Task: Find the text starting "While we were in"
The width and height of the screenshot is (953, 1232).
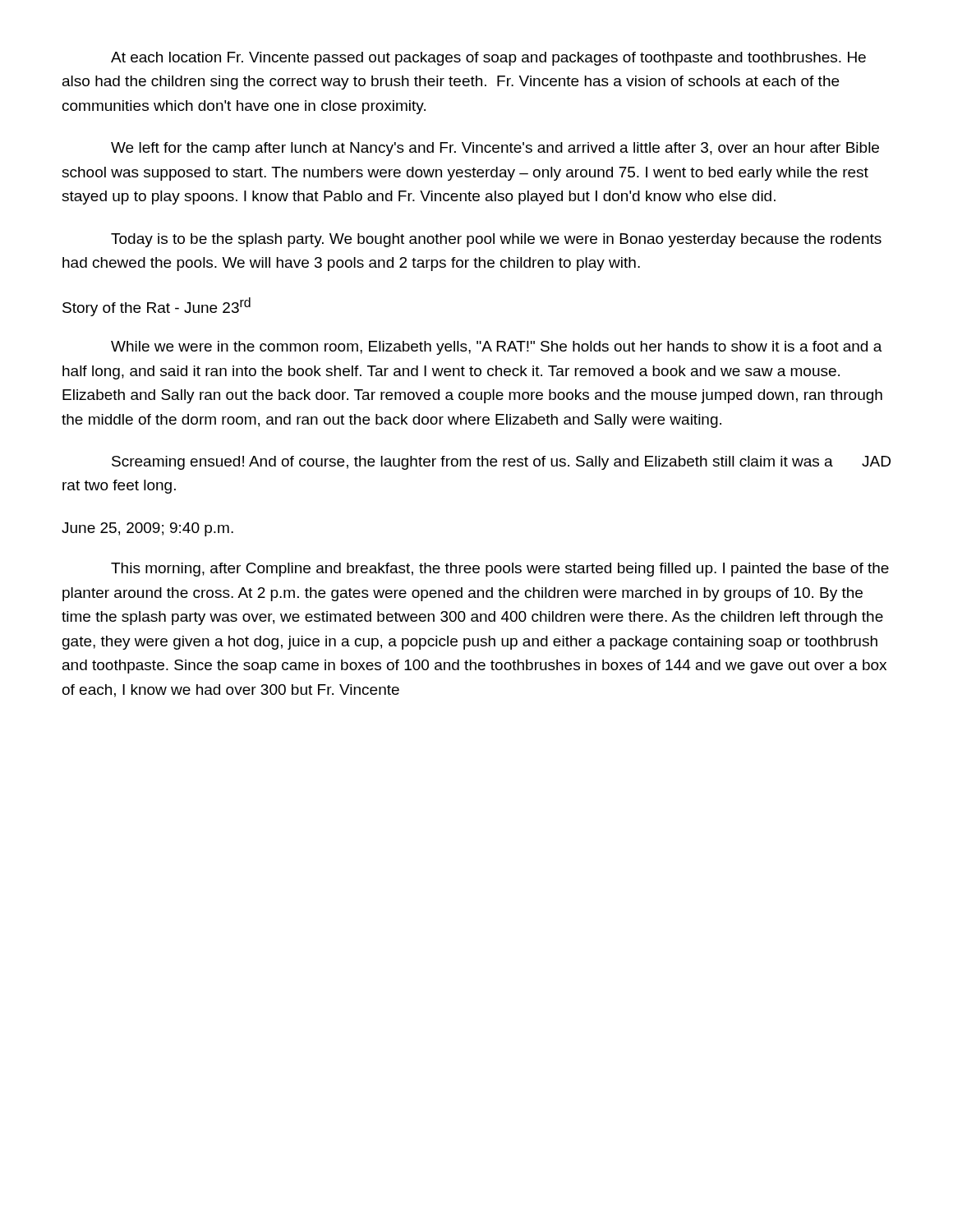Action: click(476, 383)
